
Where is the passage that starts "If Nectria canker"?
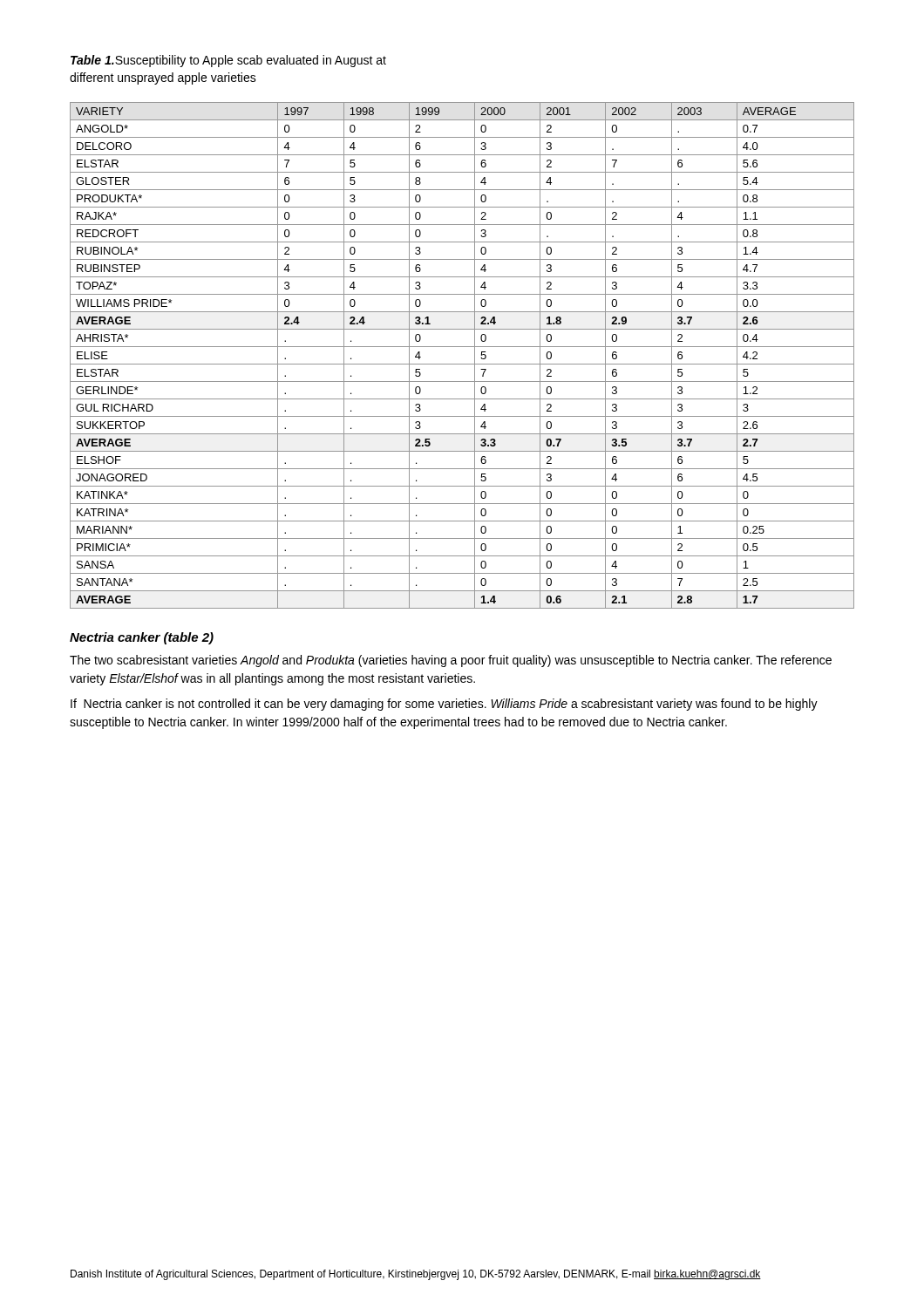point(443,713)
